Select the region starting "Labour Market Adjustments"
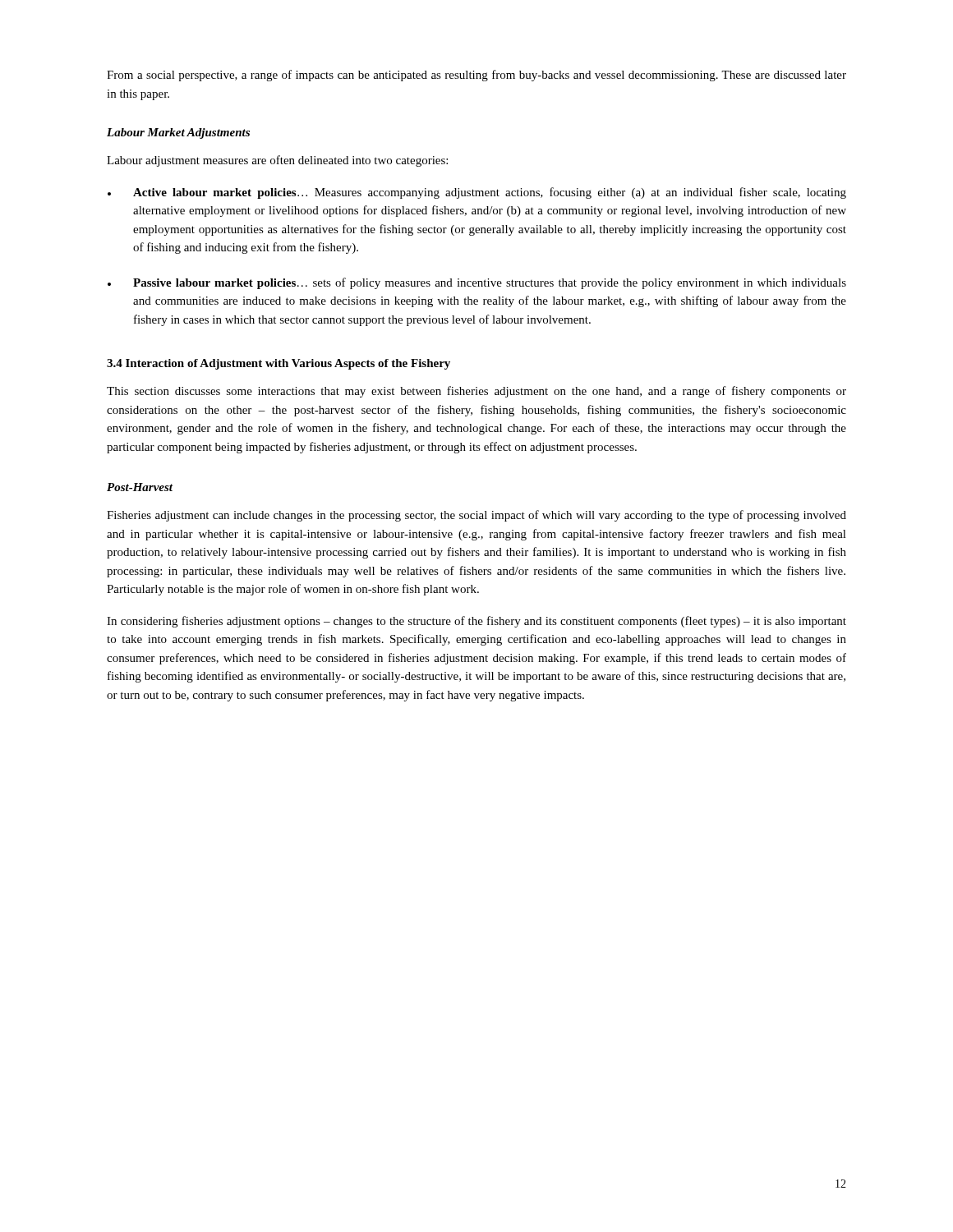The image size is (953, 1232). coord(178,132)
